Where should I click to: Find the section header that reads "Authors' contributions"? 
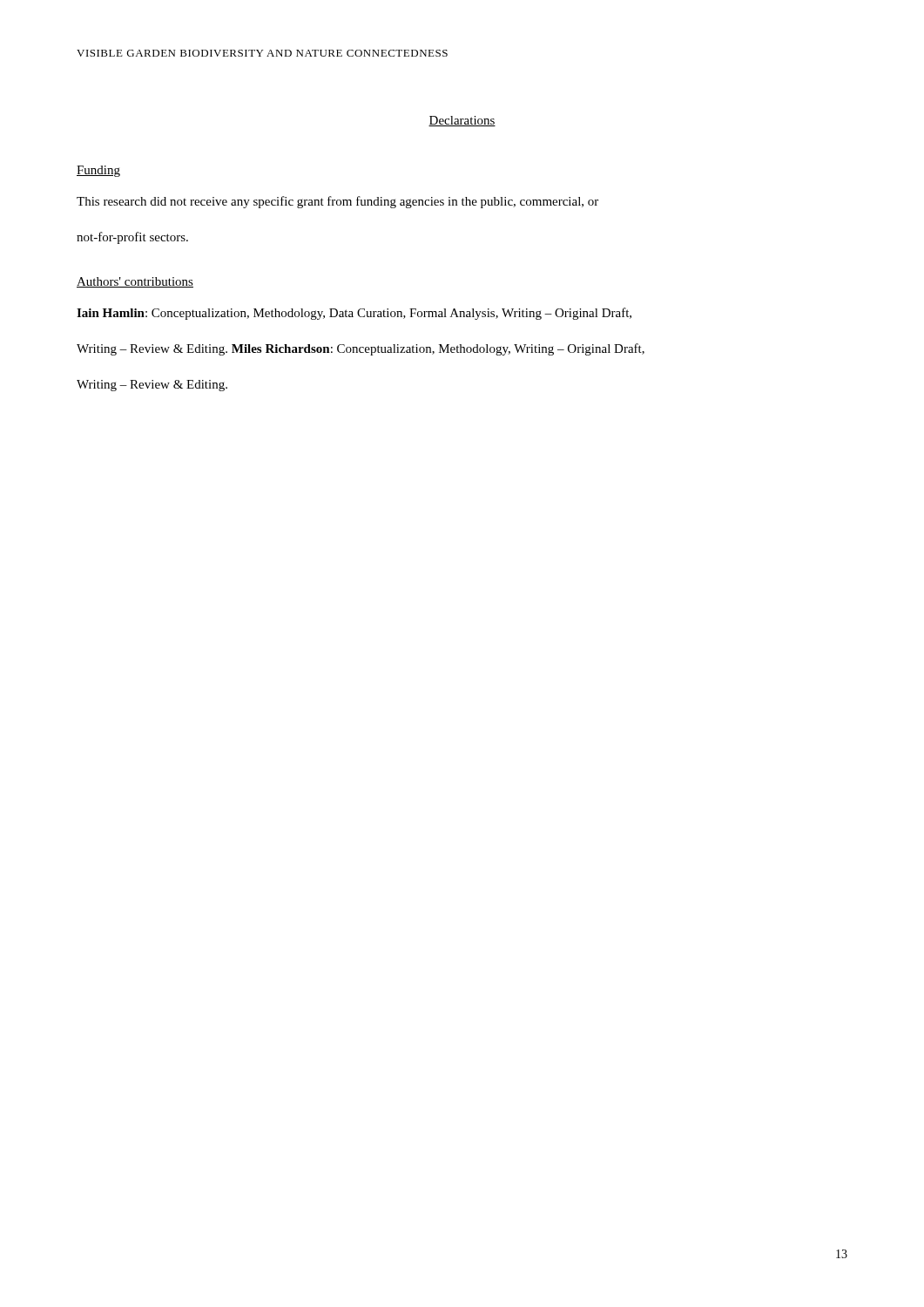(x=135, y=281)
